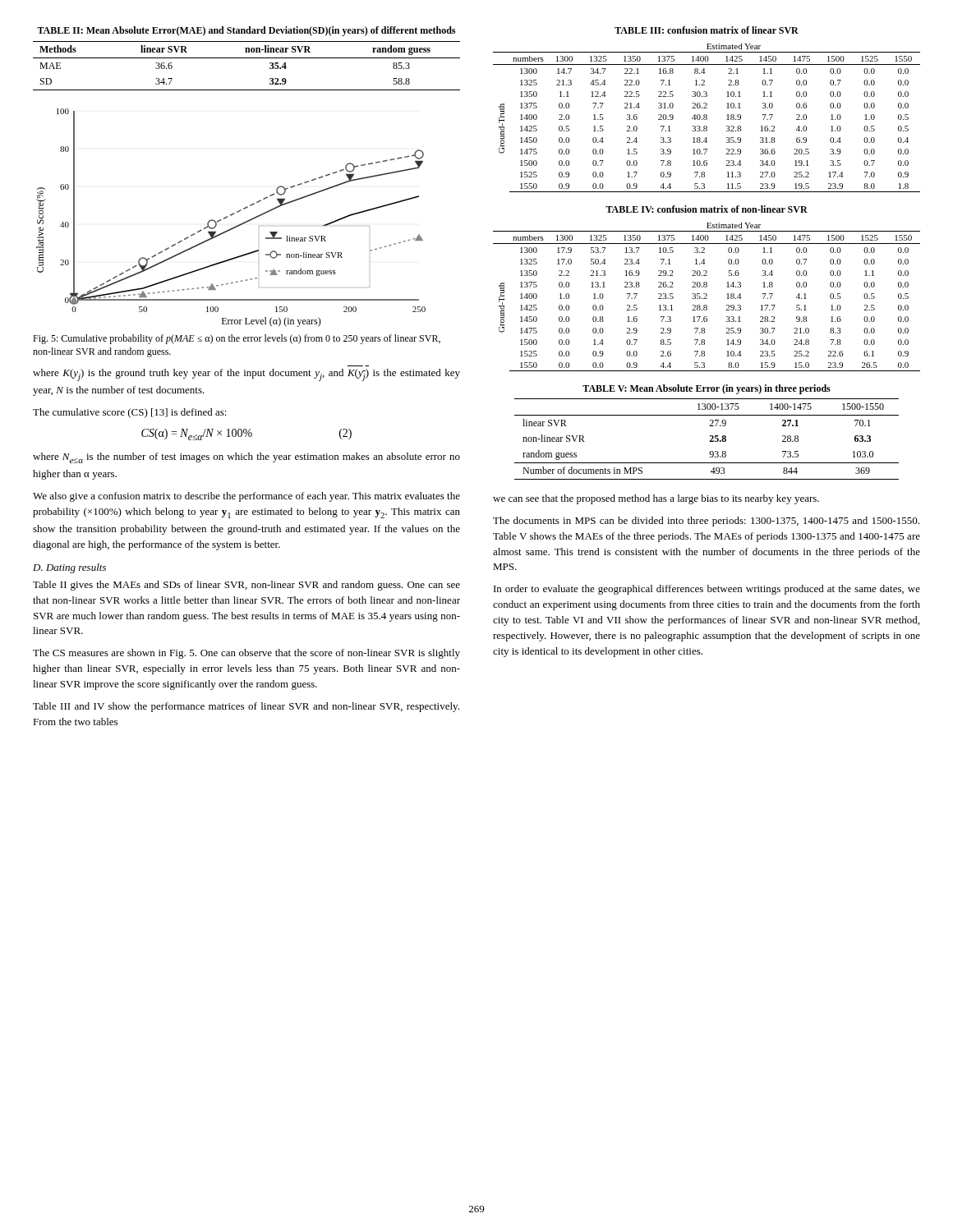Select the text block that reads "where K(yj) is the ground truth key year"
The image size is (953, 1232).
[x=246, y=381]
